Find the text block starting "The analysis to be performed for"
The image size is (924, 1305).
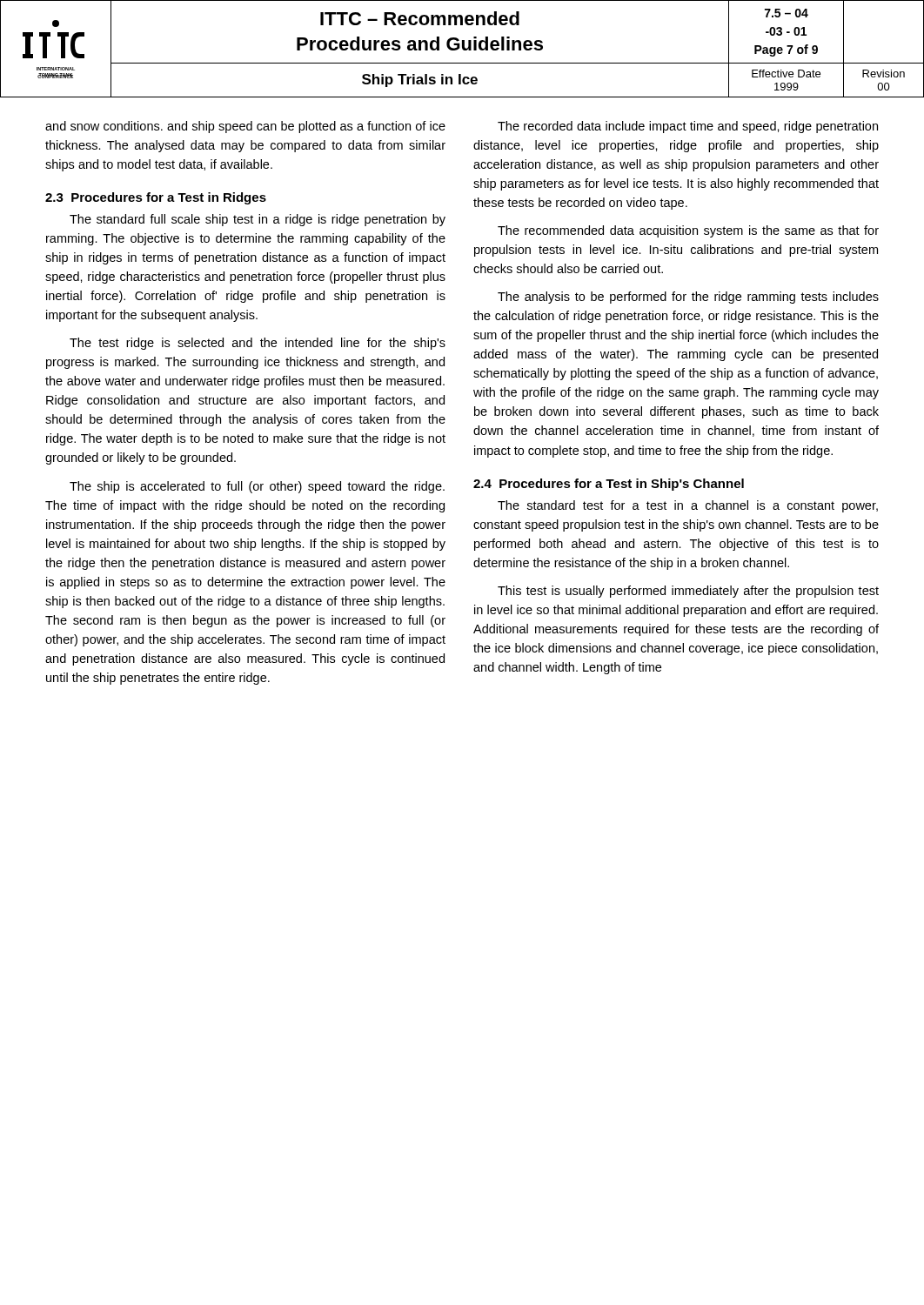coord(676,374)
